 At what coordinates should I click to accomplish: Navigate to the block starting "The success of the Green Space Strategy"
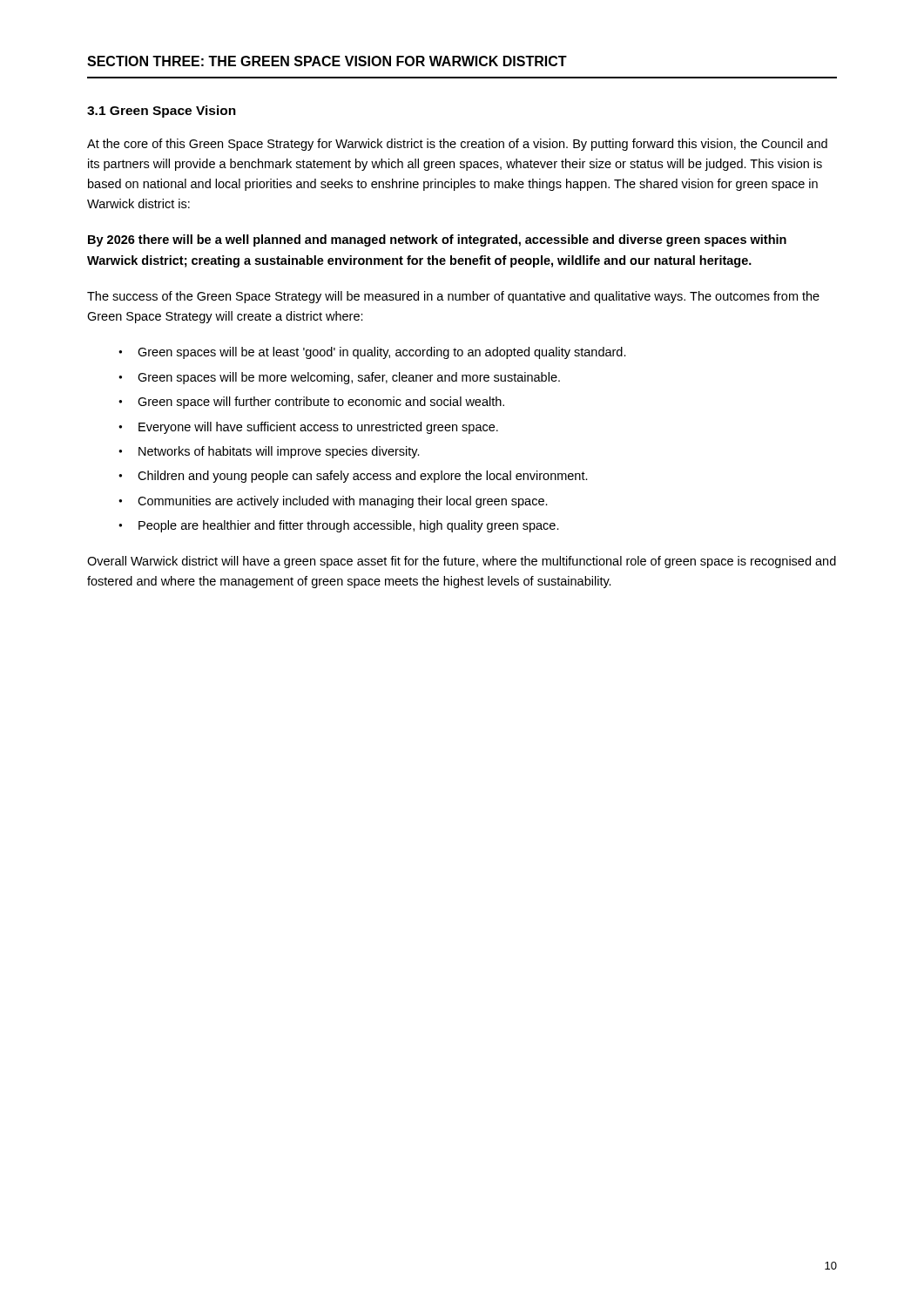[453, 306]
